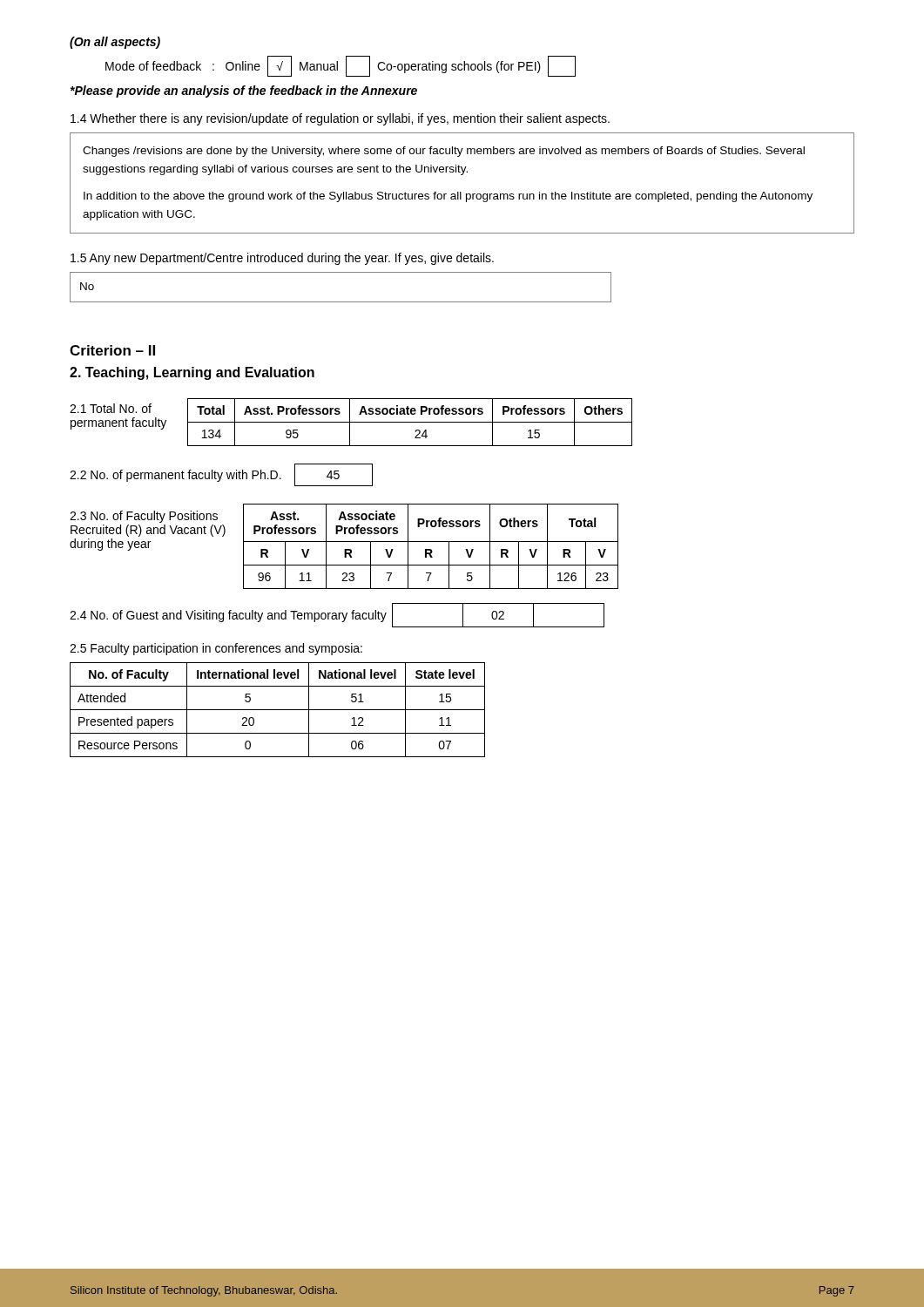Where is the passage that starts "1 Total No. ofpermanent faculty Total"?
924x1307 pixels.
click(x=351, y=422)
